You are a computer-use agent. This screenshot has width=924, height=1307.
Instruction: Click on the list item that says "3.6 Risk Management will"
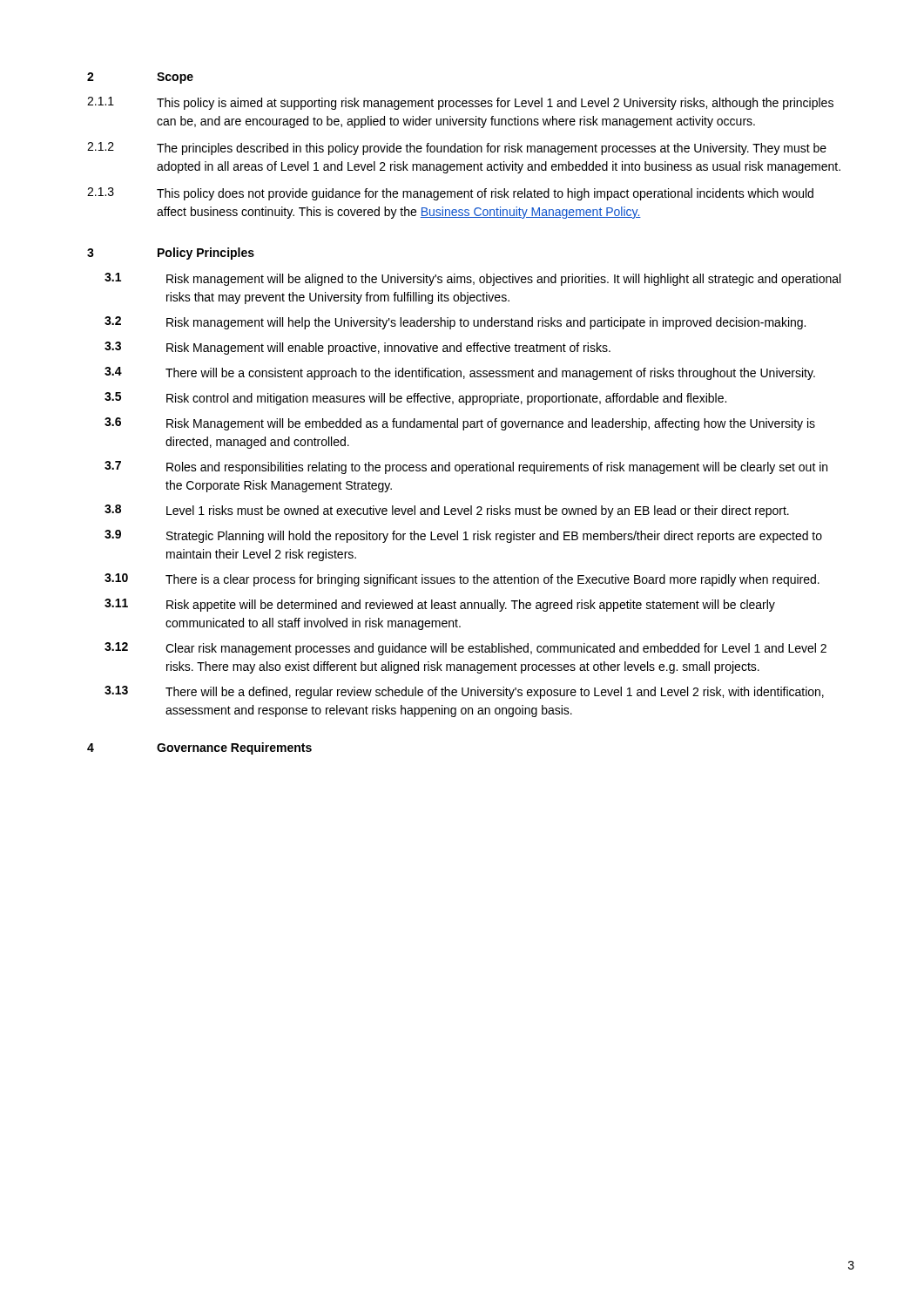[466, 433]
